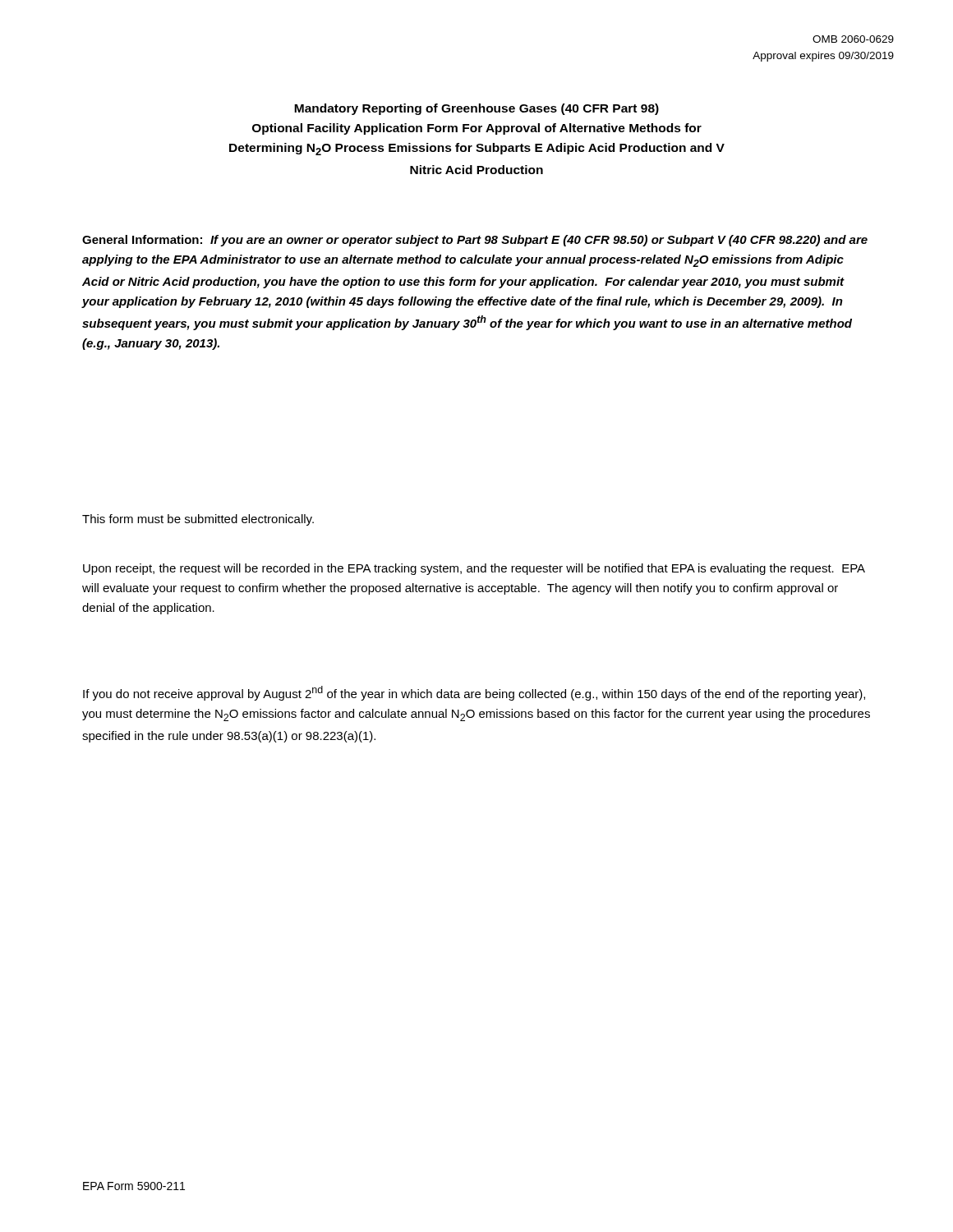The image size is (953, 1232).
Task: Click the passage that begins "Upon receipt, the request will"
Action: pos(473,588)
